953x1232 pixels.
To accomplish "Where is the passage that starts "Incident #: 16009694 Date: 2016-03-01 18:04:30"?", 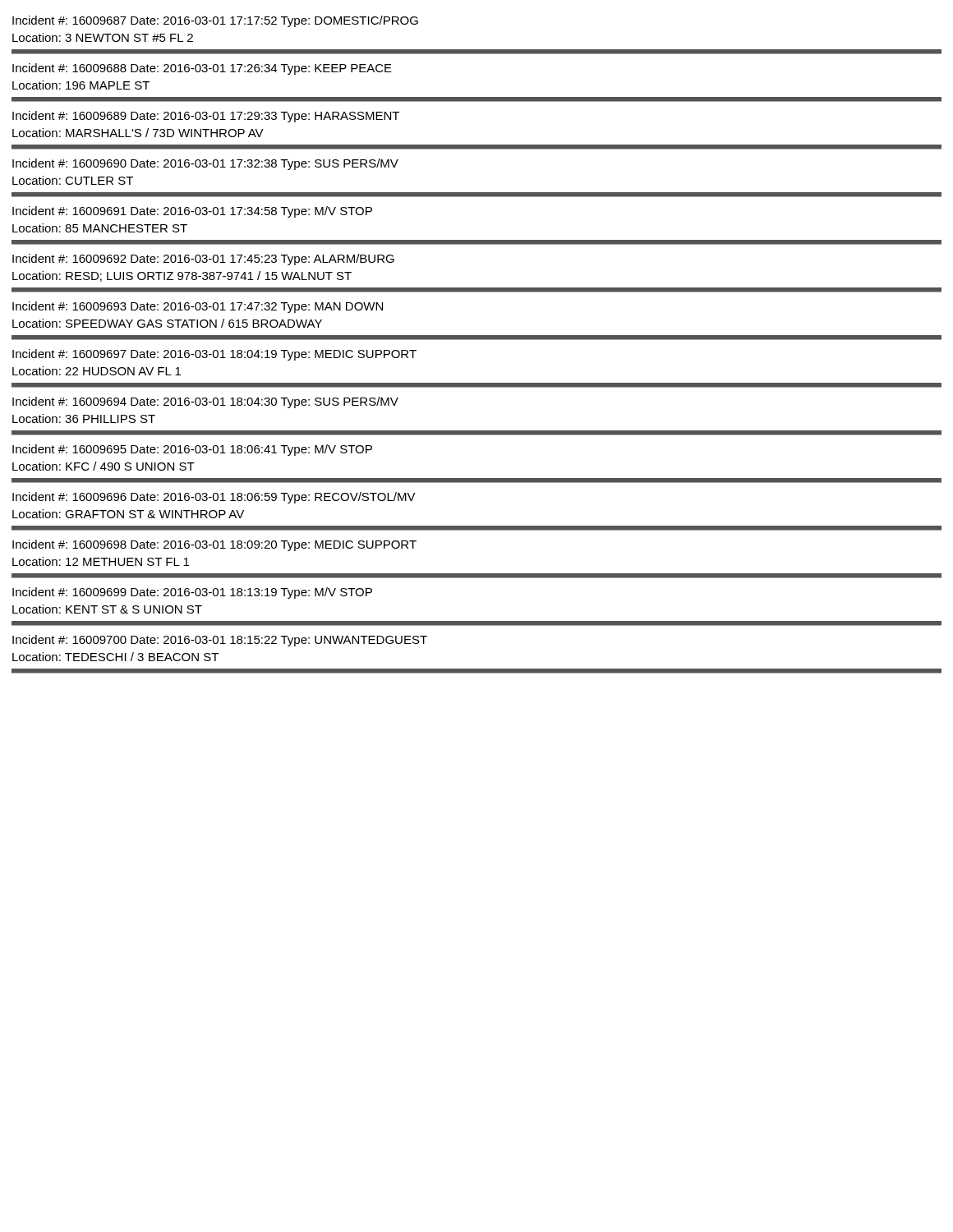I will click(x=205, y=402).
